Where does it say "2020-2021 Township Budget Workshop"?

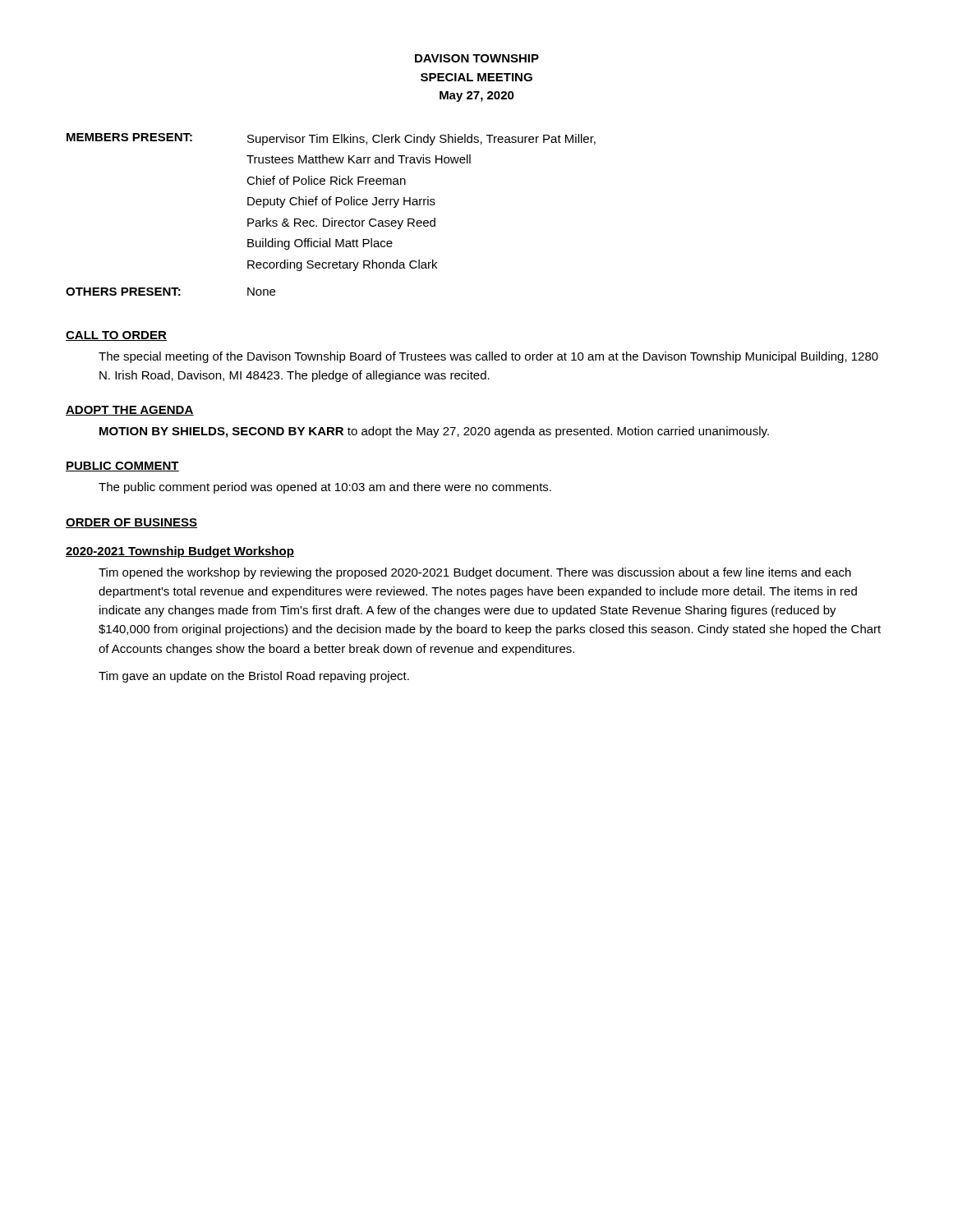(x=180, y=550)
